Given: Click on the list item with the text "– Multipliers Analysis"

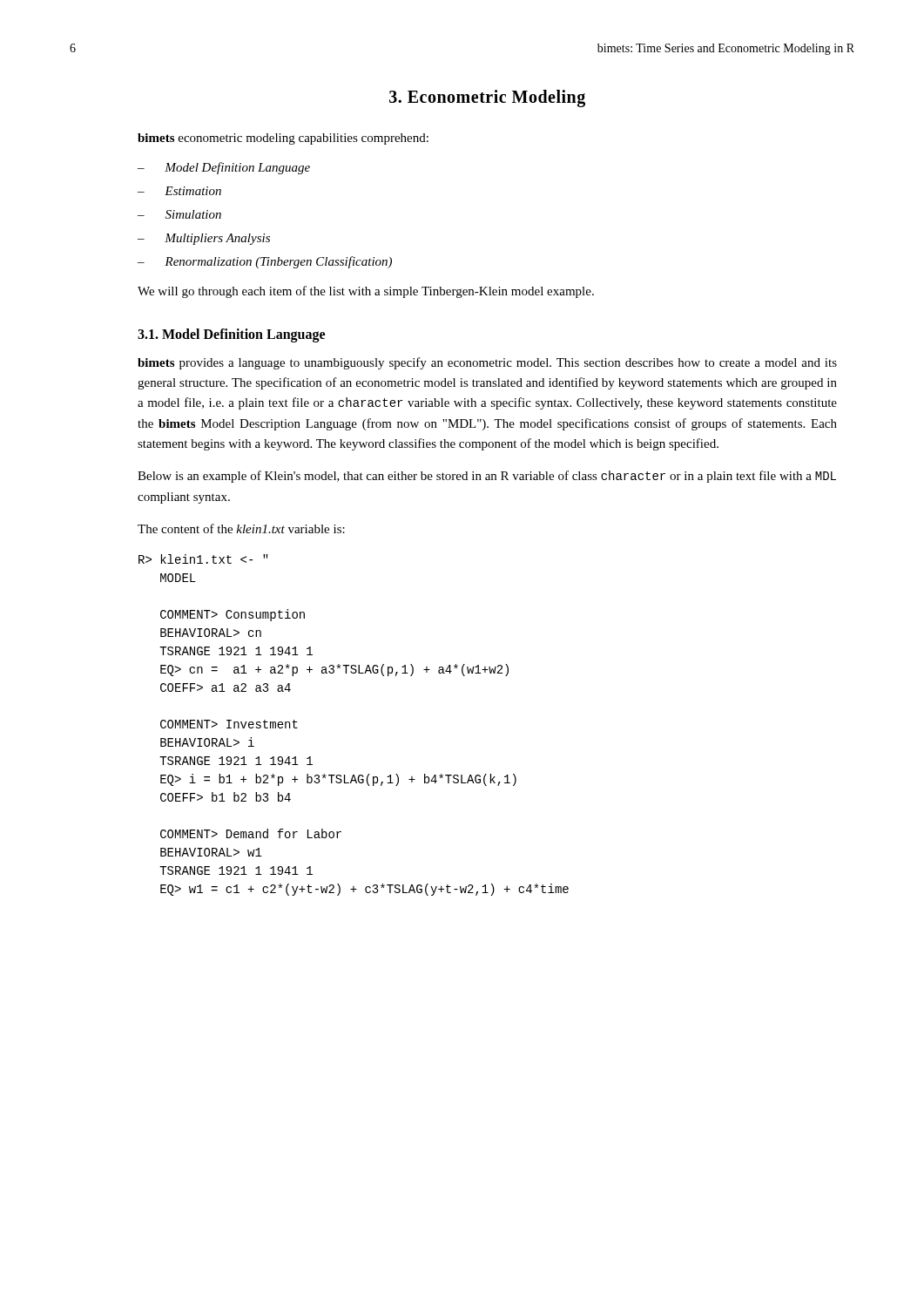Looking at the screenshot, I should [x=204, y=239].
